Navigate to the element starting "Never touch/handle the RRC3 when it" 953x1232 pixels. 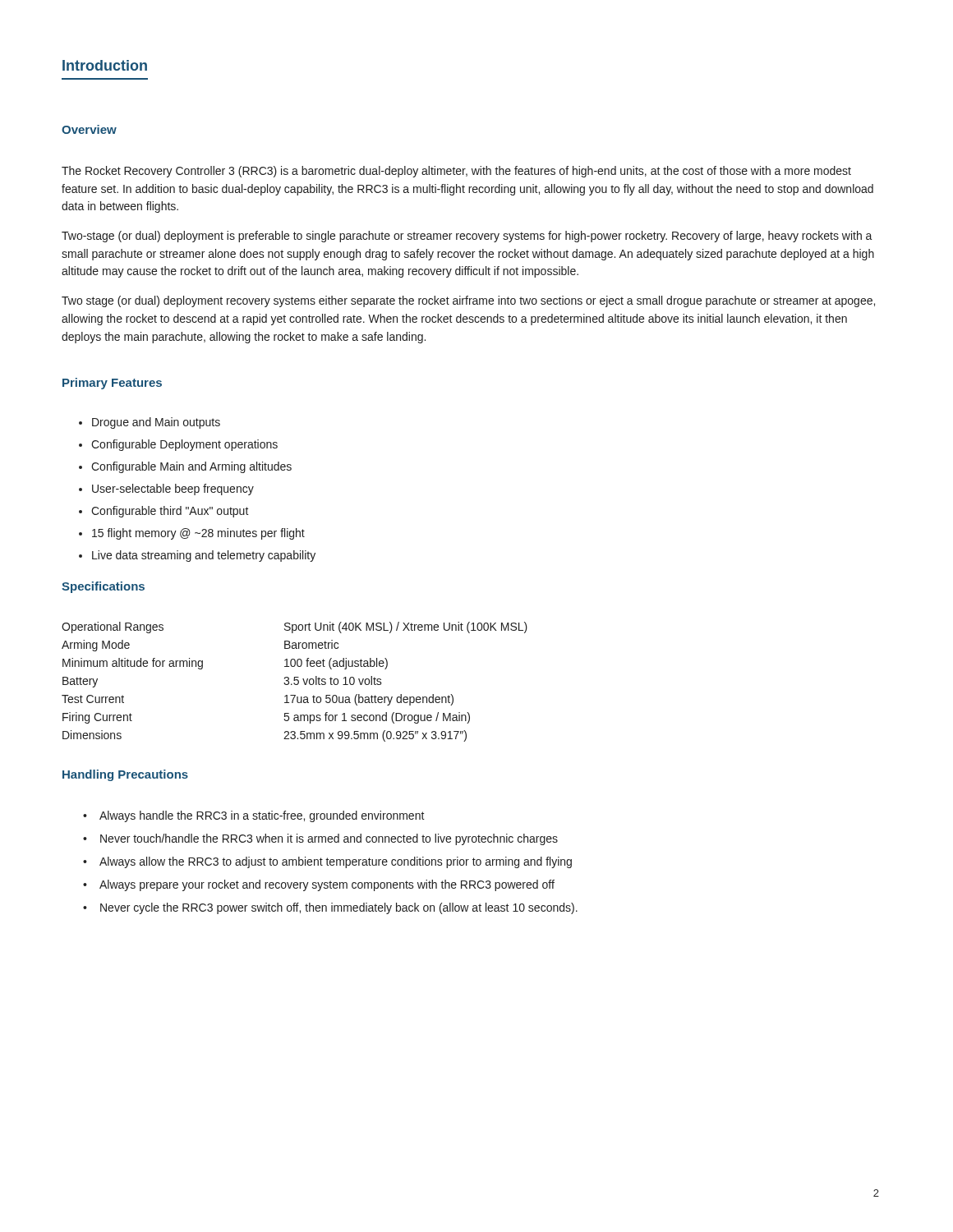(x=470, y=839)
